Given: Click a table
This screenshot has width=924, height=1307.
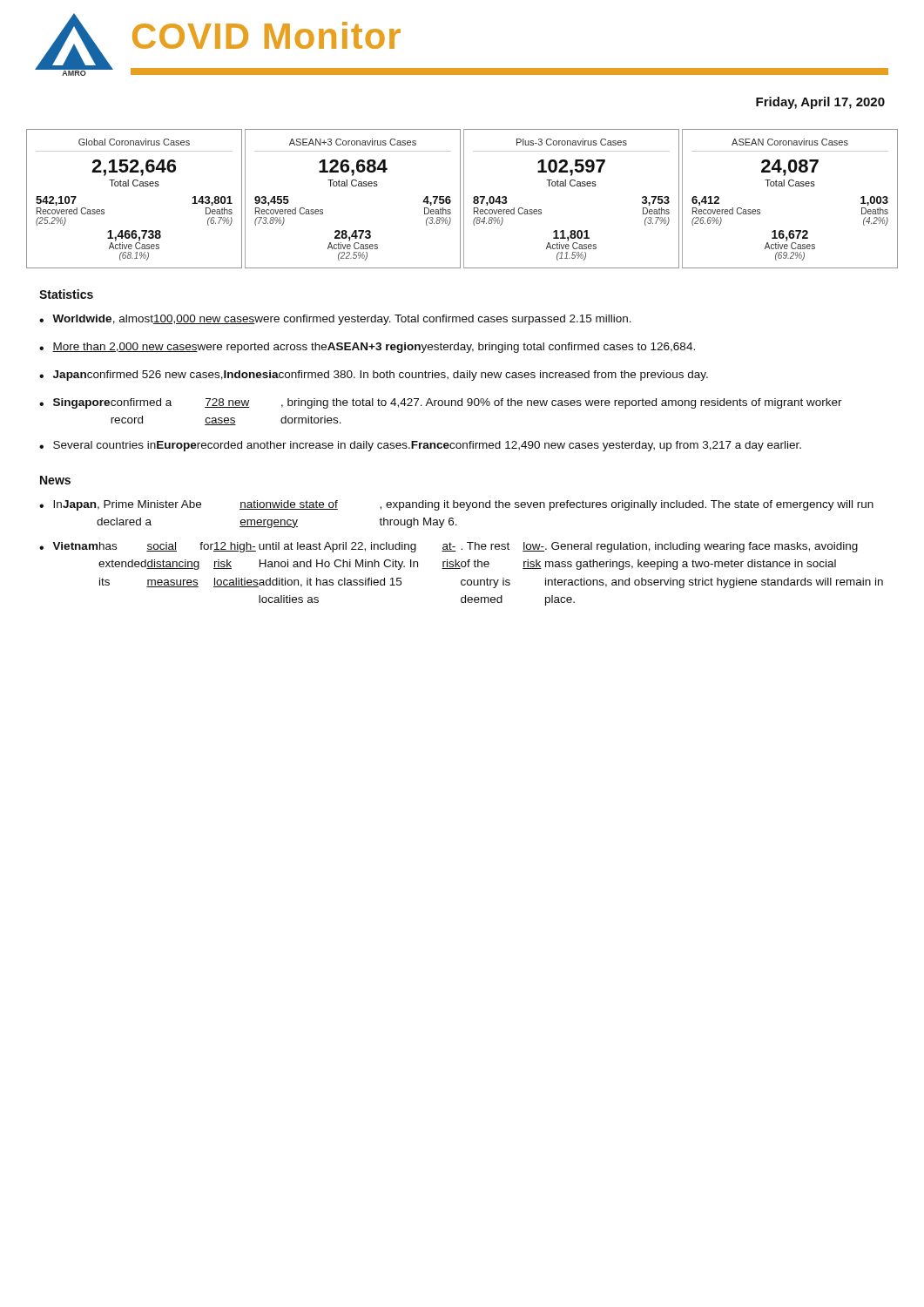Looking at the screenshot, I should pyautogui.click(x=462, y=199).
